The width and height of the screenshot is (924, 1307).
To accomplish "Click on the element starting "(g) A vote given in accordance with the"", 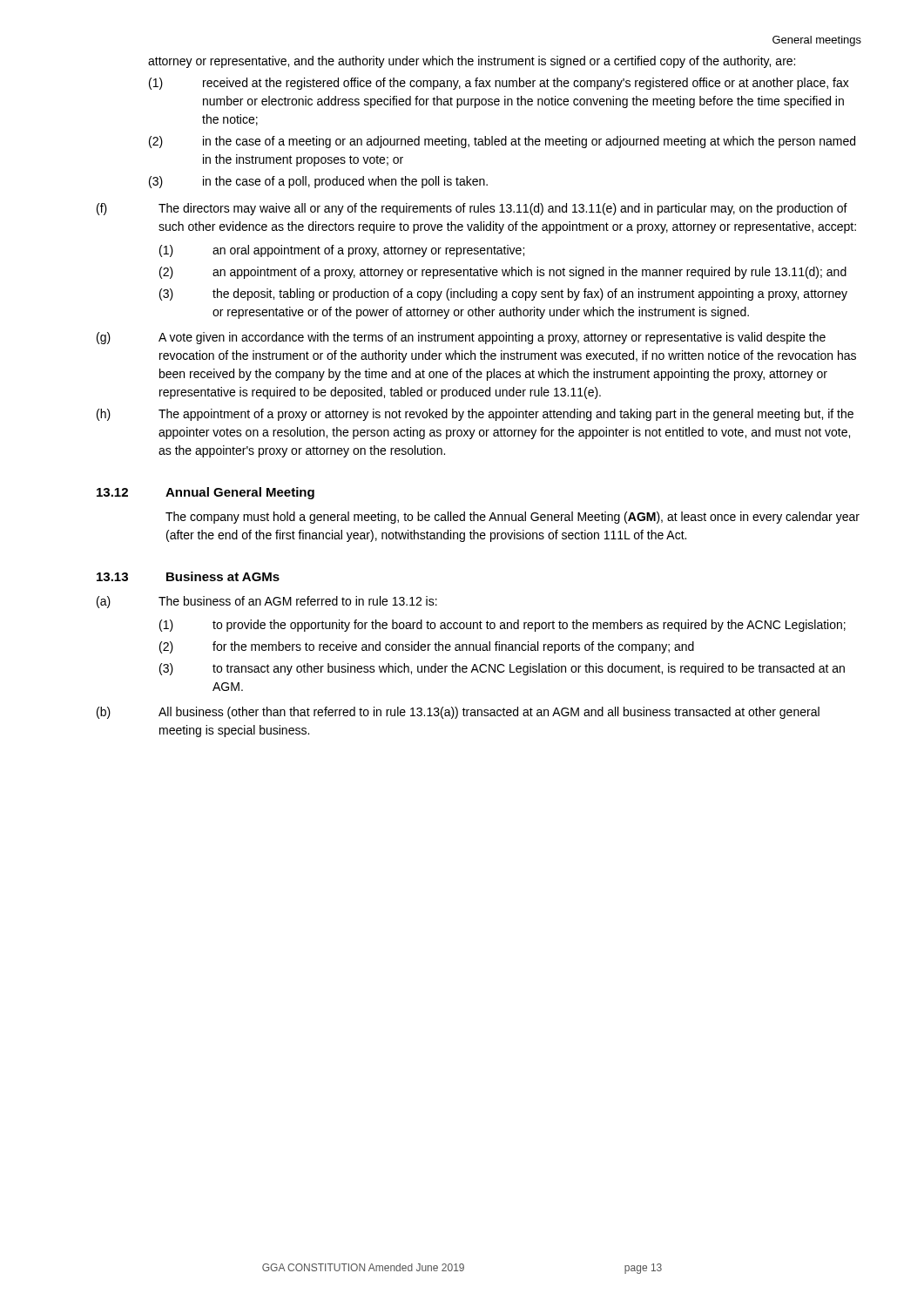I will click(479, 365).
